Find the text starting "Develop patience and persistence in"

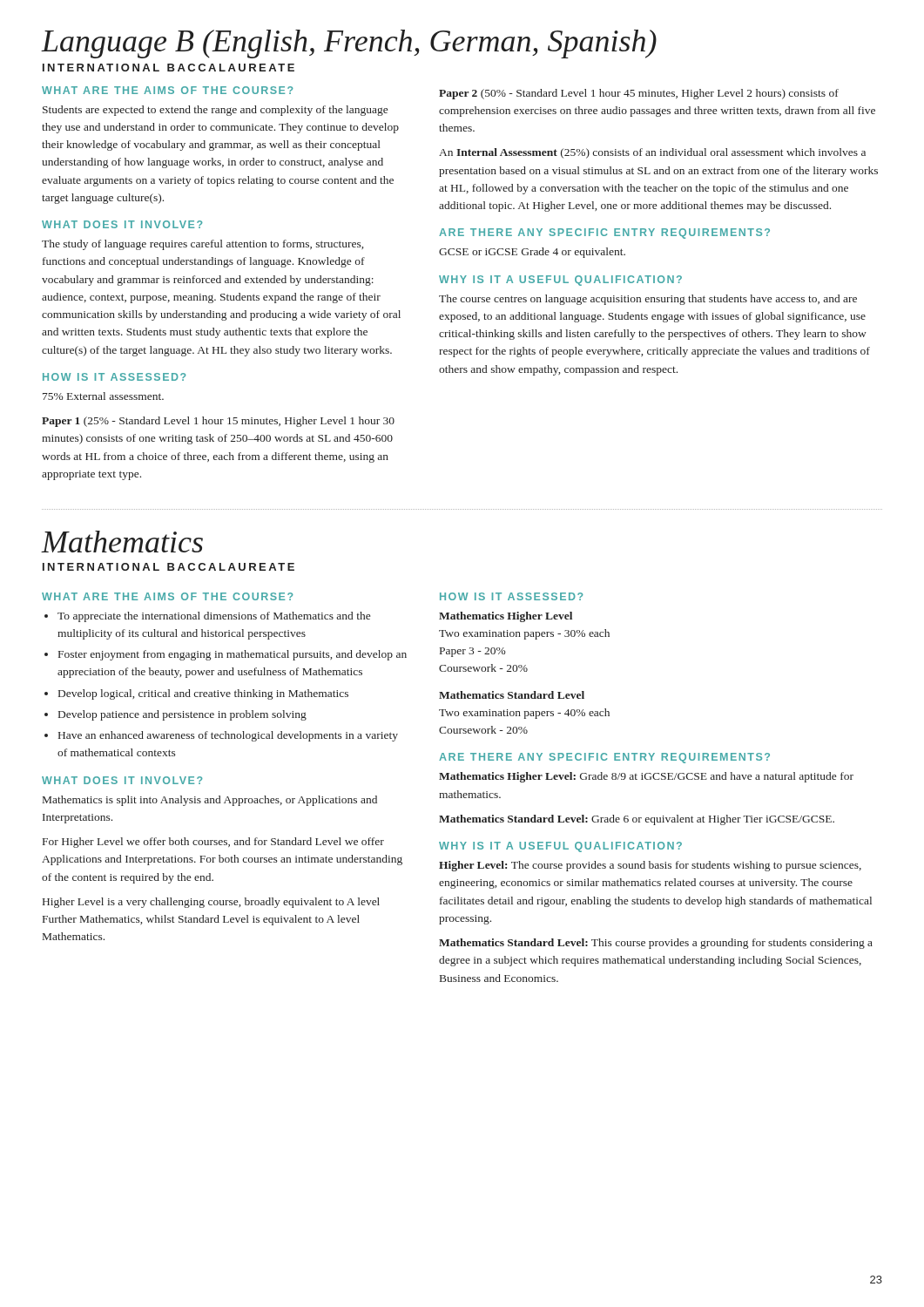click(x=182, y=714)
